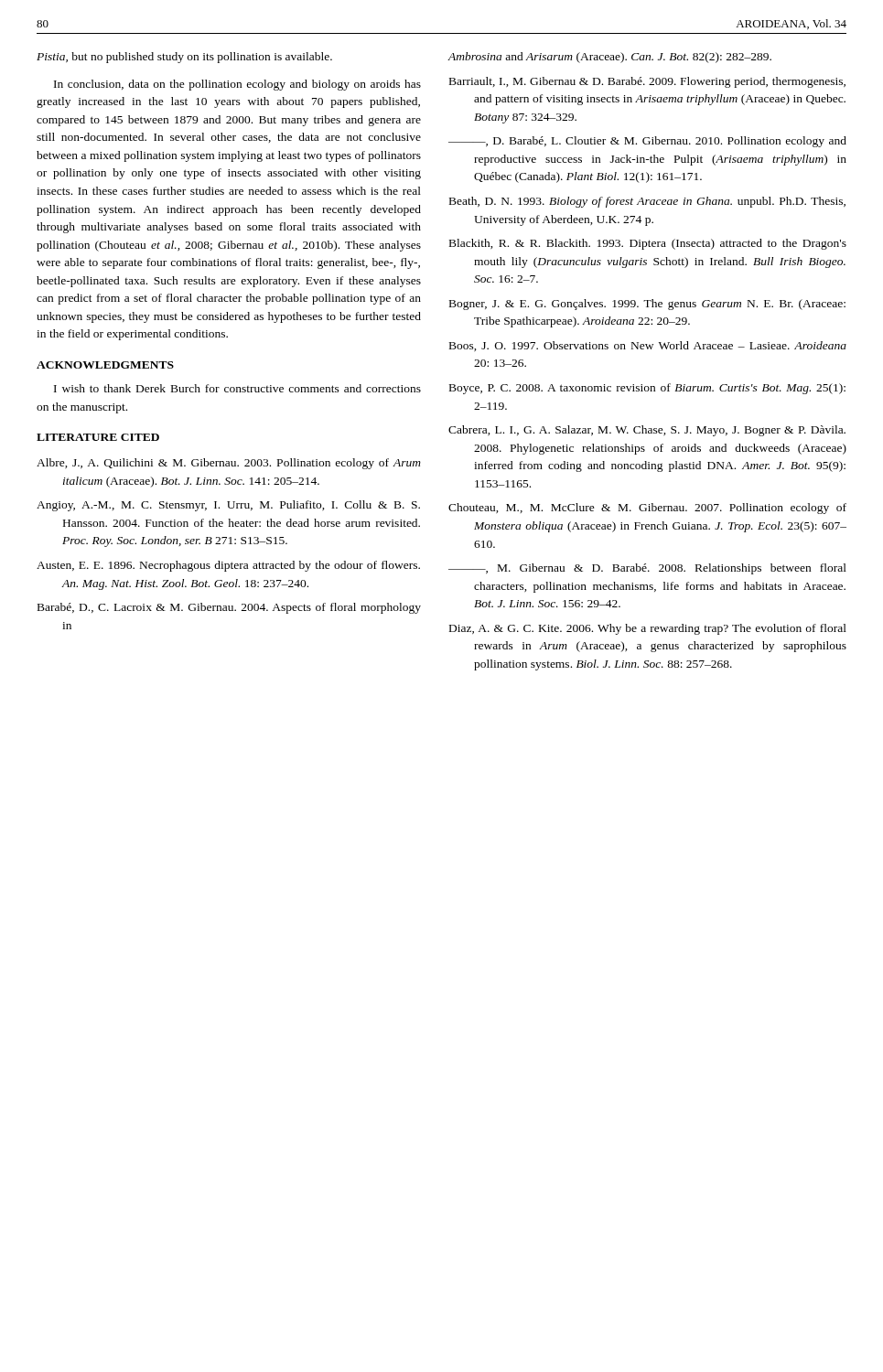Where is the passage that starts "Pistia, but no published study on its pollination"?
This screenshot has height=1372, width=883.
pyautogui.click(x=185, y=56)
